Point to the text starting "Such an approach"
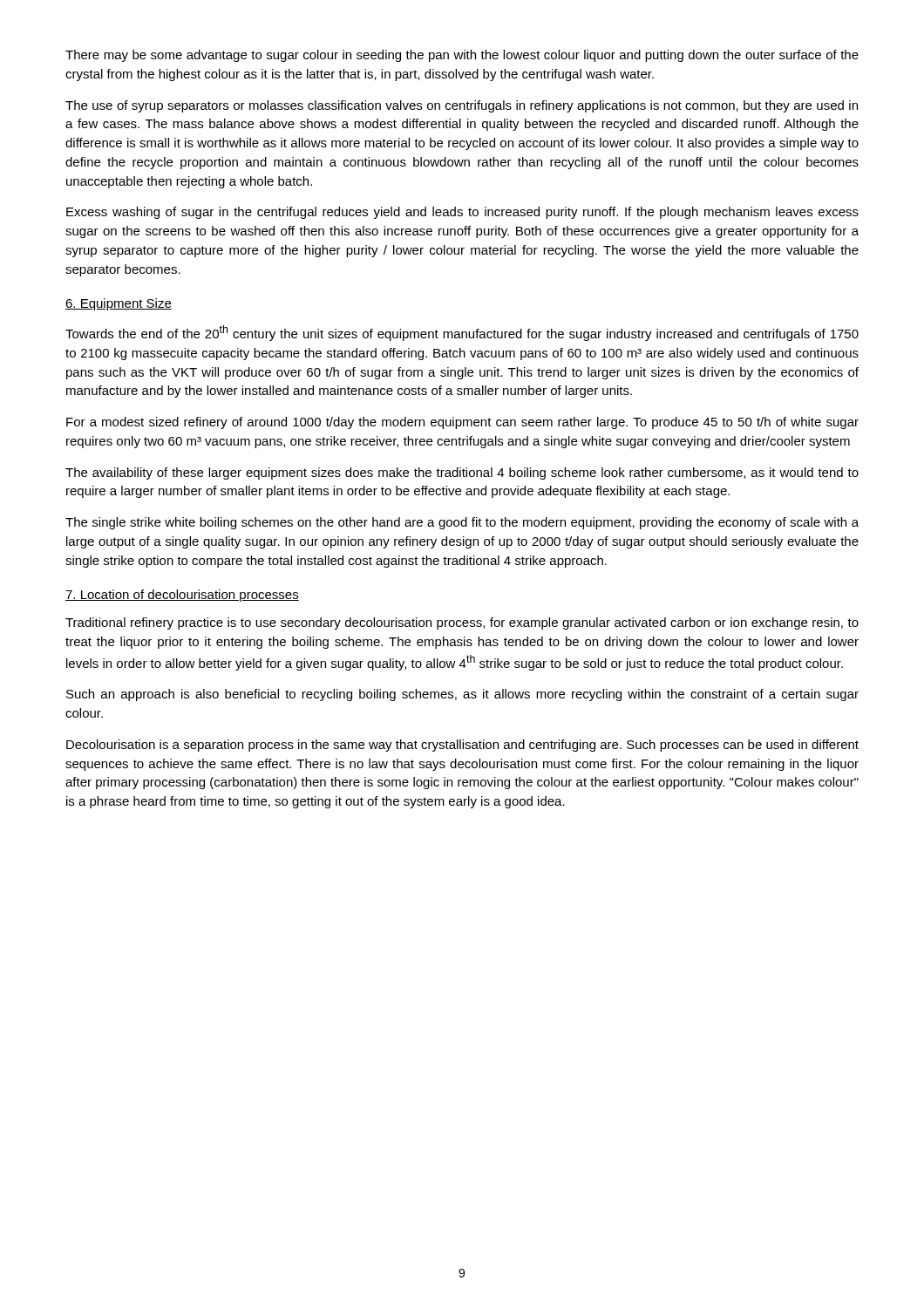Screen dimensions: 1308x924 462,703
